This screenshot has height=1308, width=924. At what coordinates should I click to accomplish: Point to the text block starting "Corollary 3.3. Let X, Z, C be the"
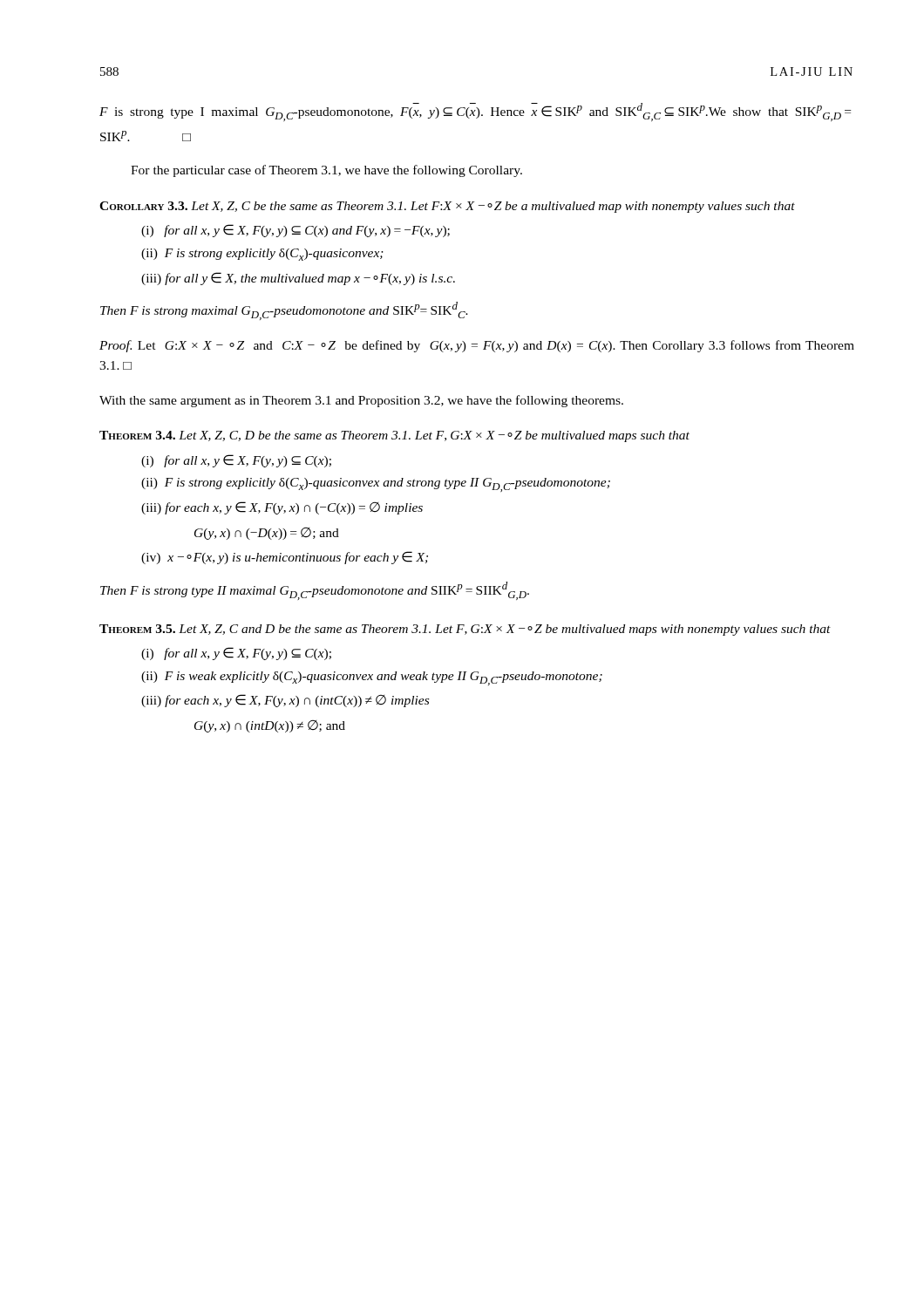coord(447,205)
